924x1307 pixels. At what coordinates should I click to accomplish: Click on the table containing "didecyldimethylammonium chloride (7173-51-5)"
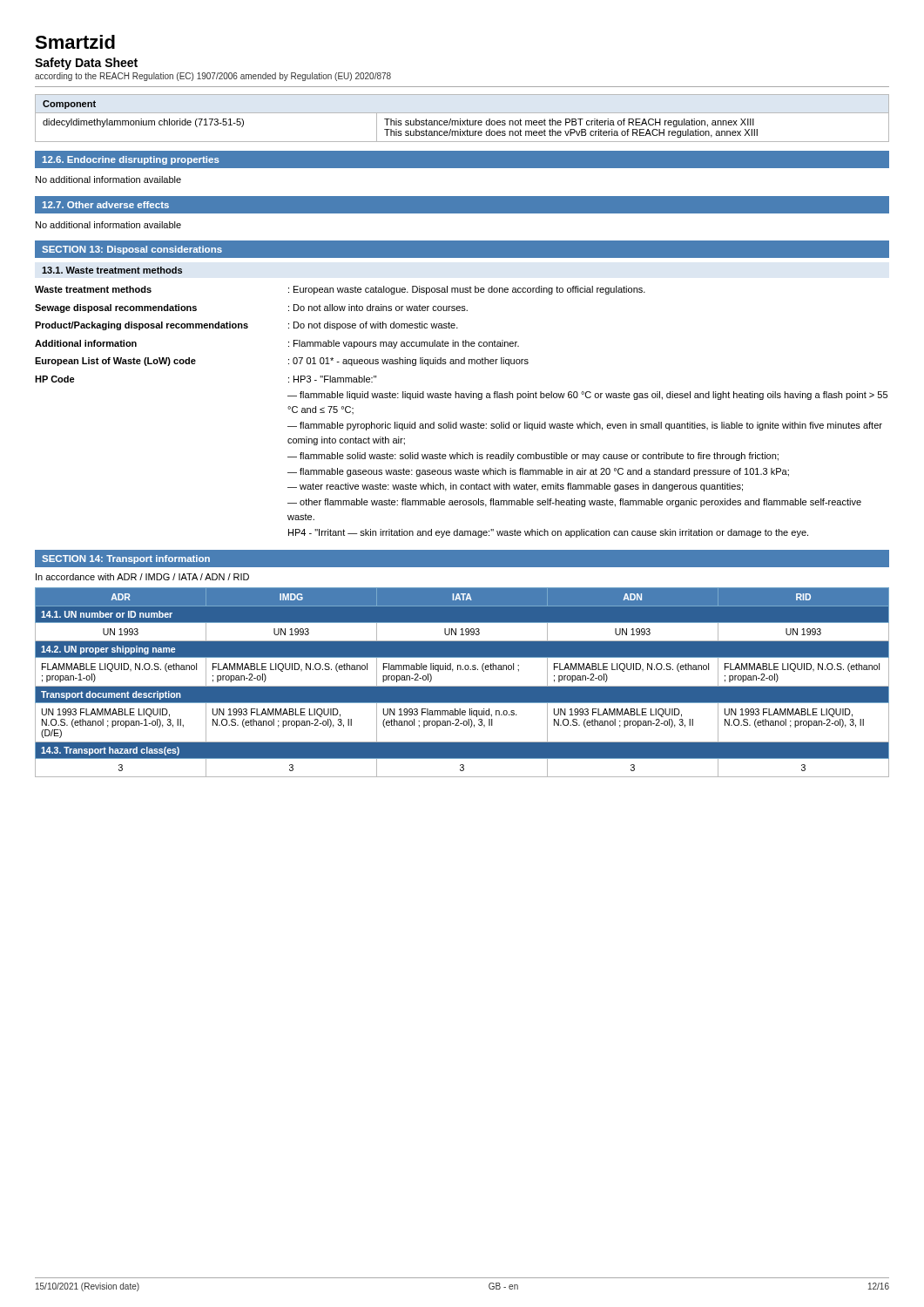[x=462, y=118]
